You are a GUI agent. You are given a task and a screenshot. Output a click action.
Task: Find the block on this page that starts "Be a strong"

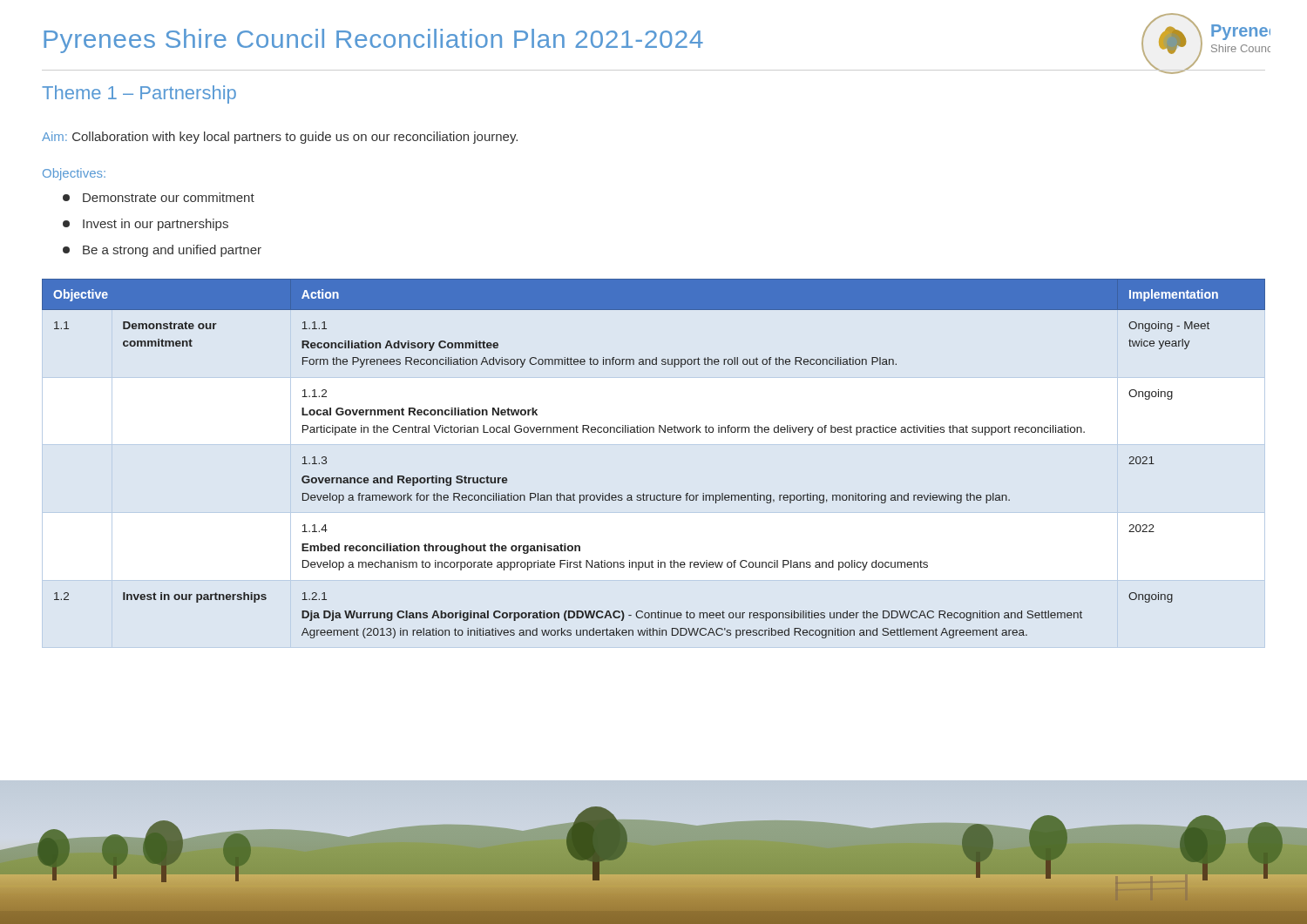pyautogui.click(x=162, y=249)
